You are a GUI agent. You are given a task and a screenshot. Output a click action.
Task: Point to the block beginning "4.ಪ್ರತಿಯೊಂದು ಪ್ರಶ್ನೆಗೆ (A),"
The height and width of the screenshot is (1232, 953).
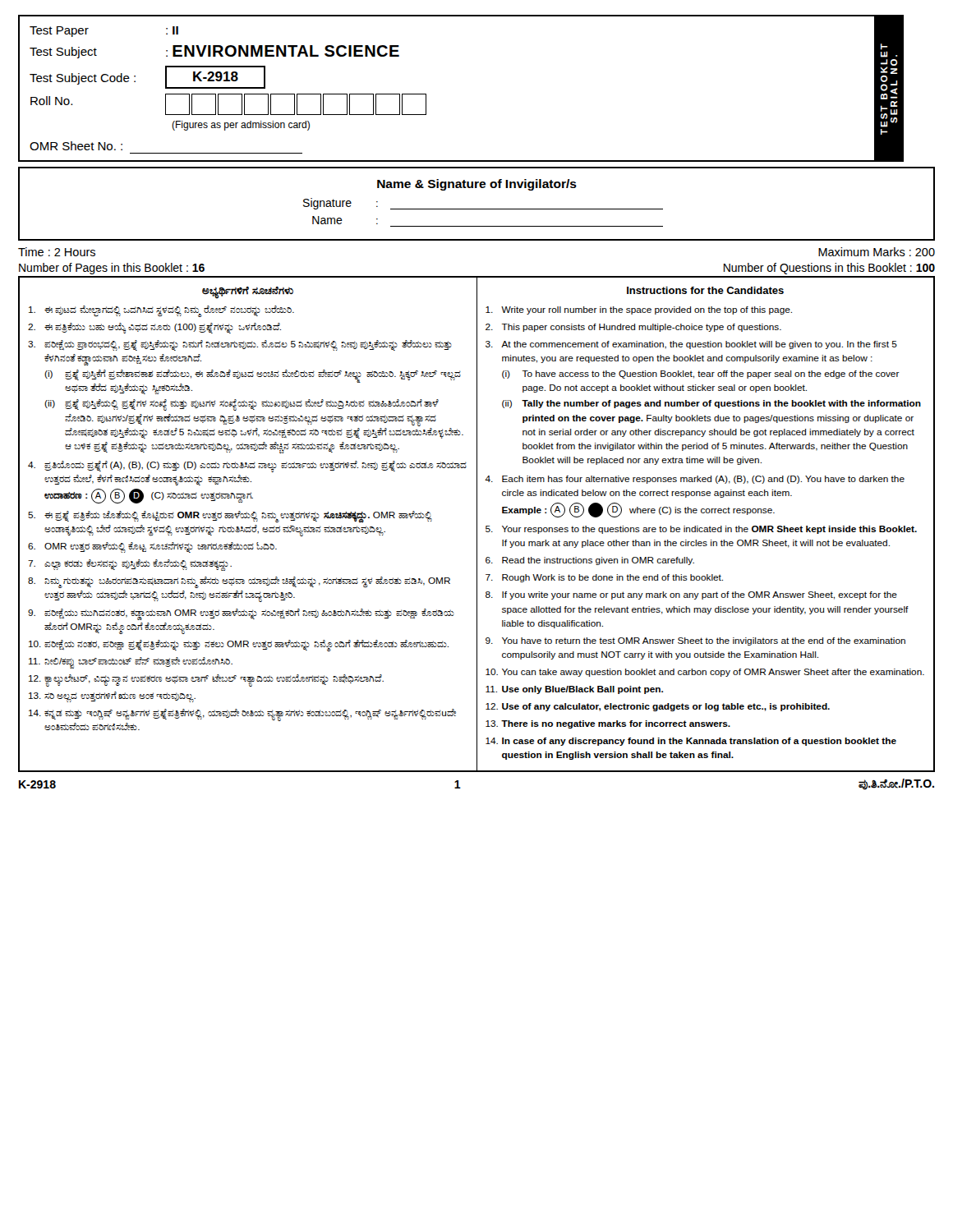click(x=248, y=482)
